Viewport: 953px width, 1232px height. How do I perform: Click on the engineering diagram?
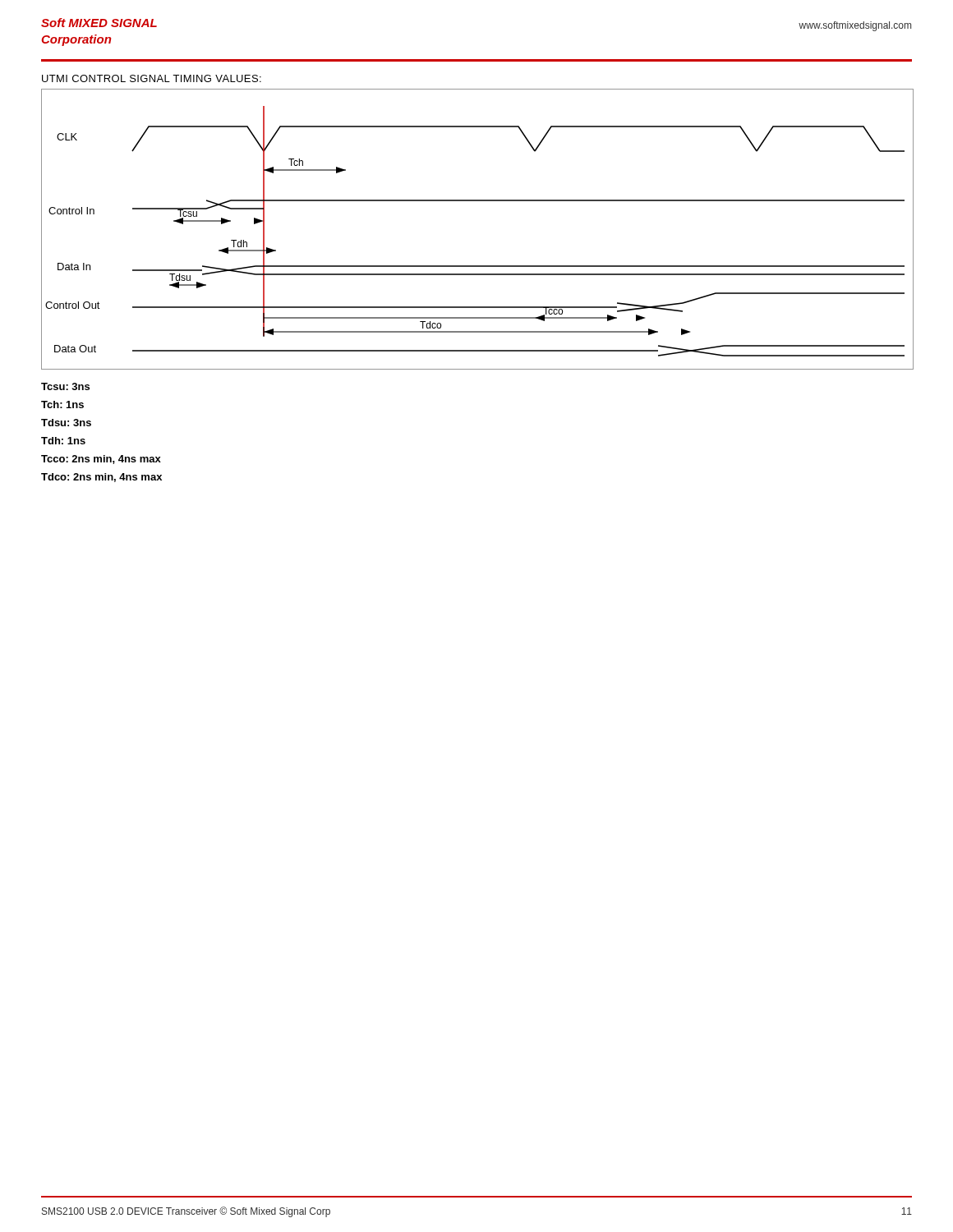(476, 231)
